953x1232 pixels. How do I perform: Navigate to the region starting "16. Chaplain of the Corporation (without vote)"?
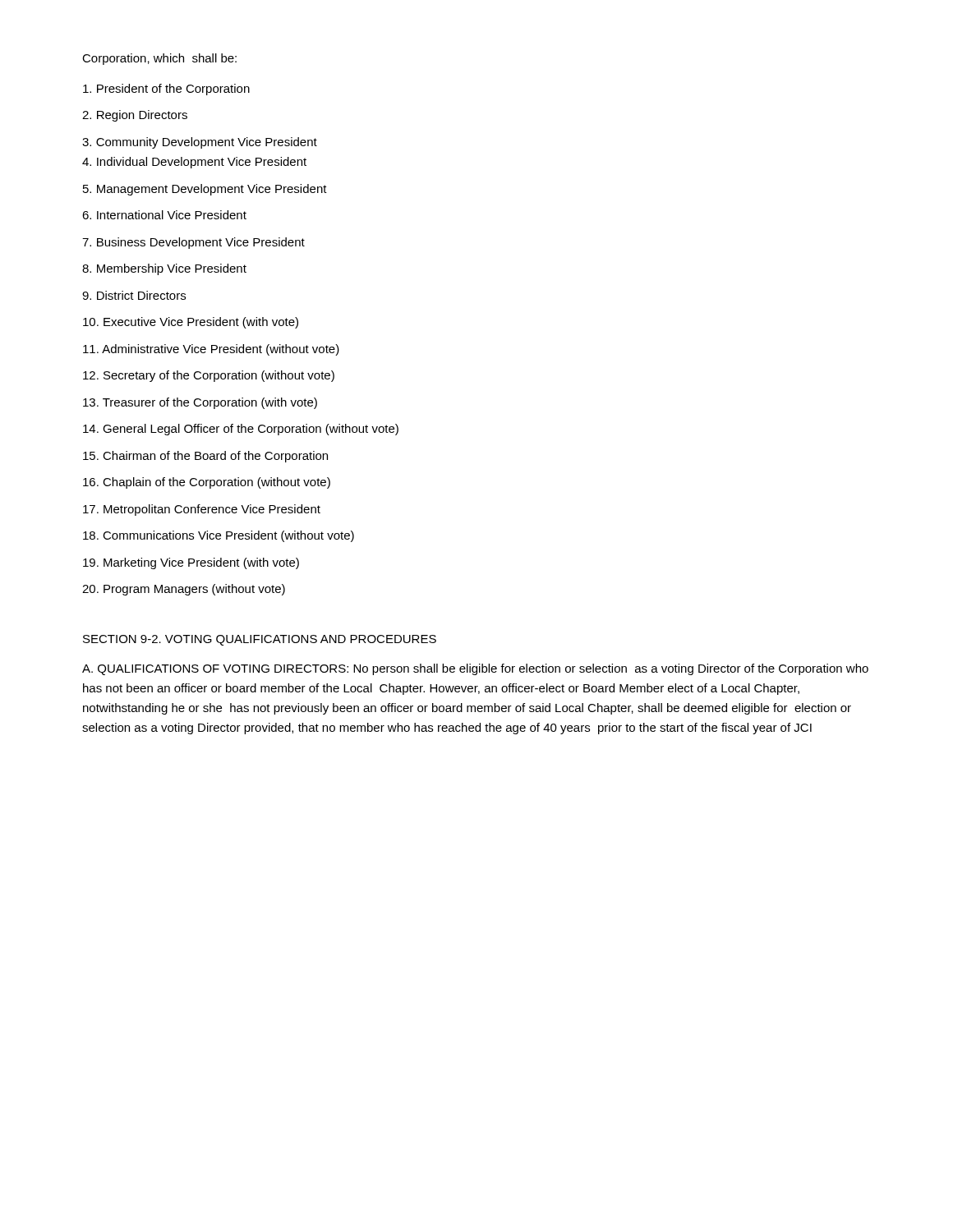(206, 482)
